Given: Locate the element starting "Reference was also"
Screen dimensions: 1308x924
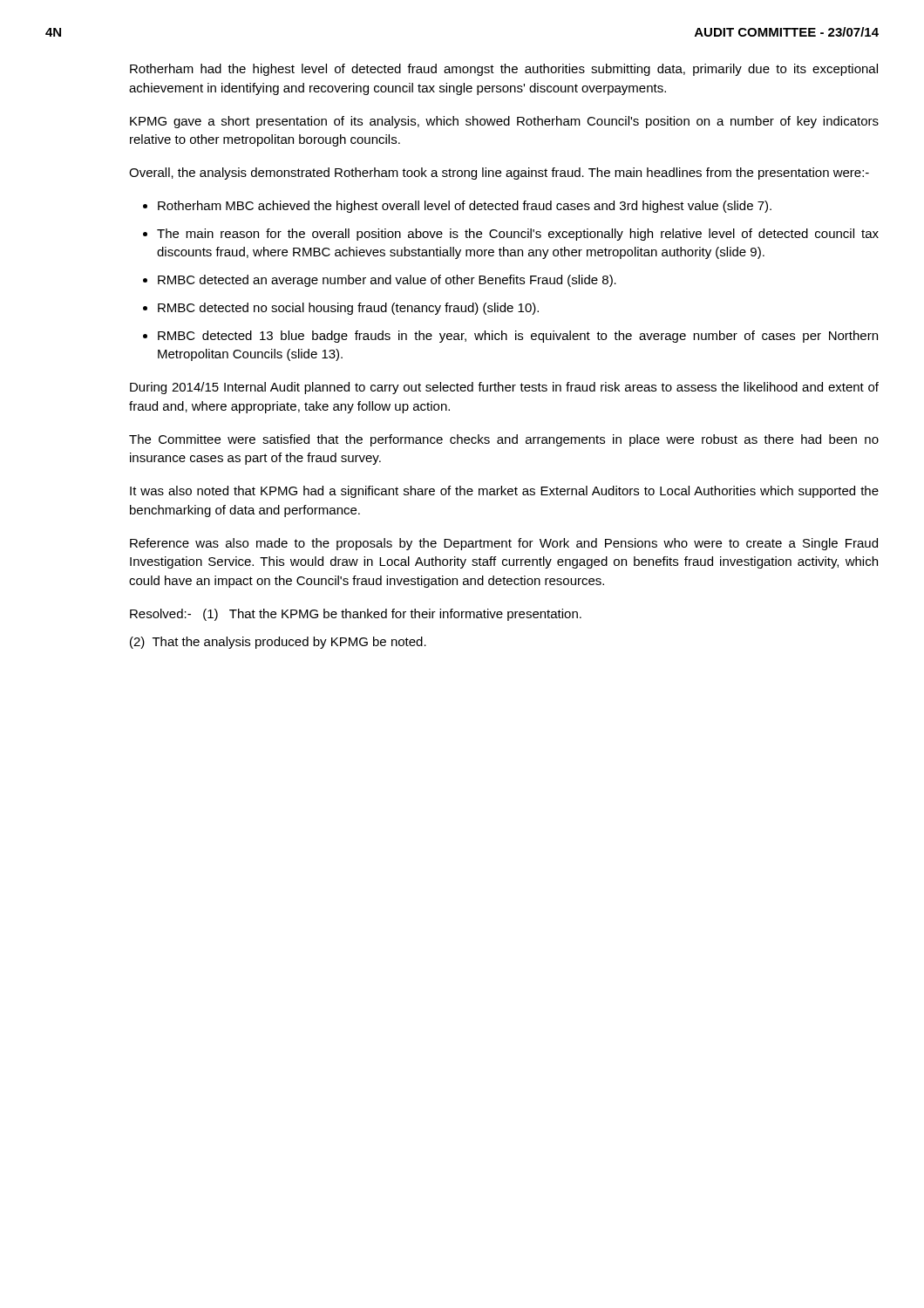Looking at the screenshot, I should 504,561.
